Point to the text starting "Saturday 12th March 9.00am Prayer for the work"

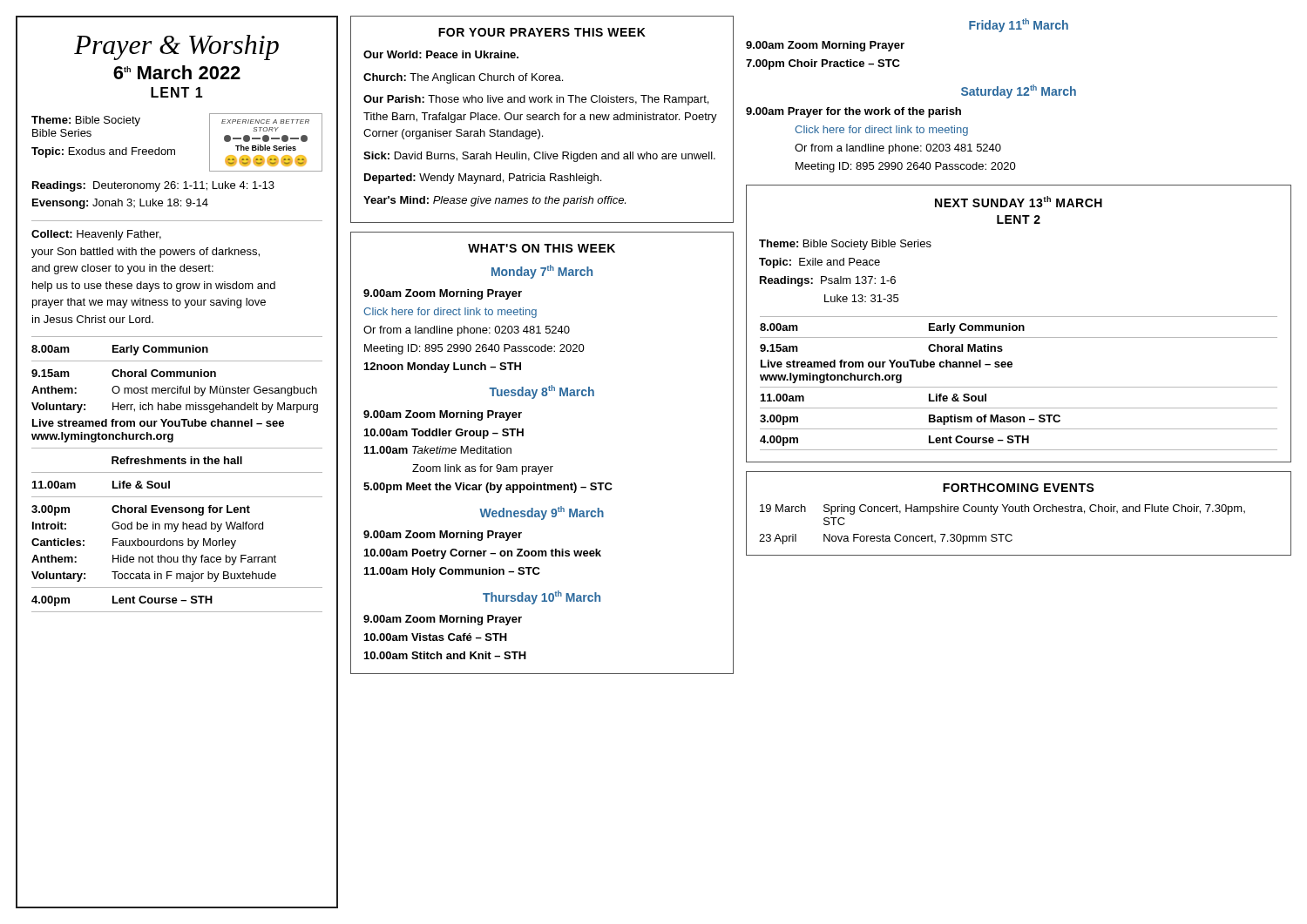(x=1019, y=91)
